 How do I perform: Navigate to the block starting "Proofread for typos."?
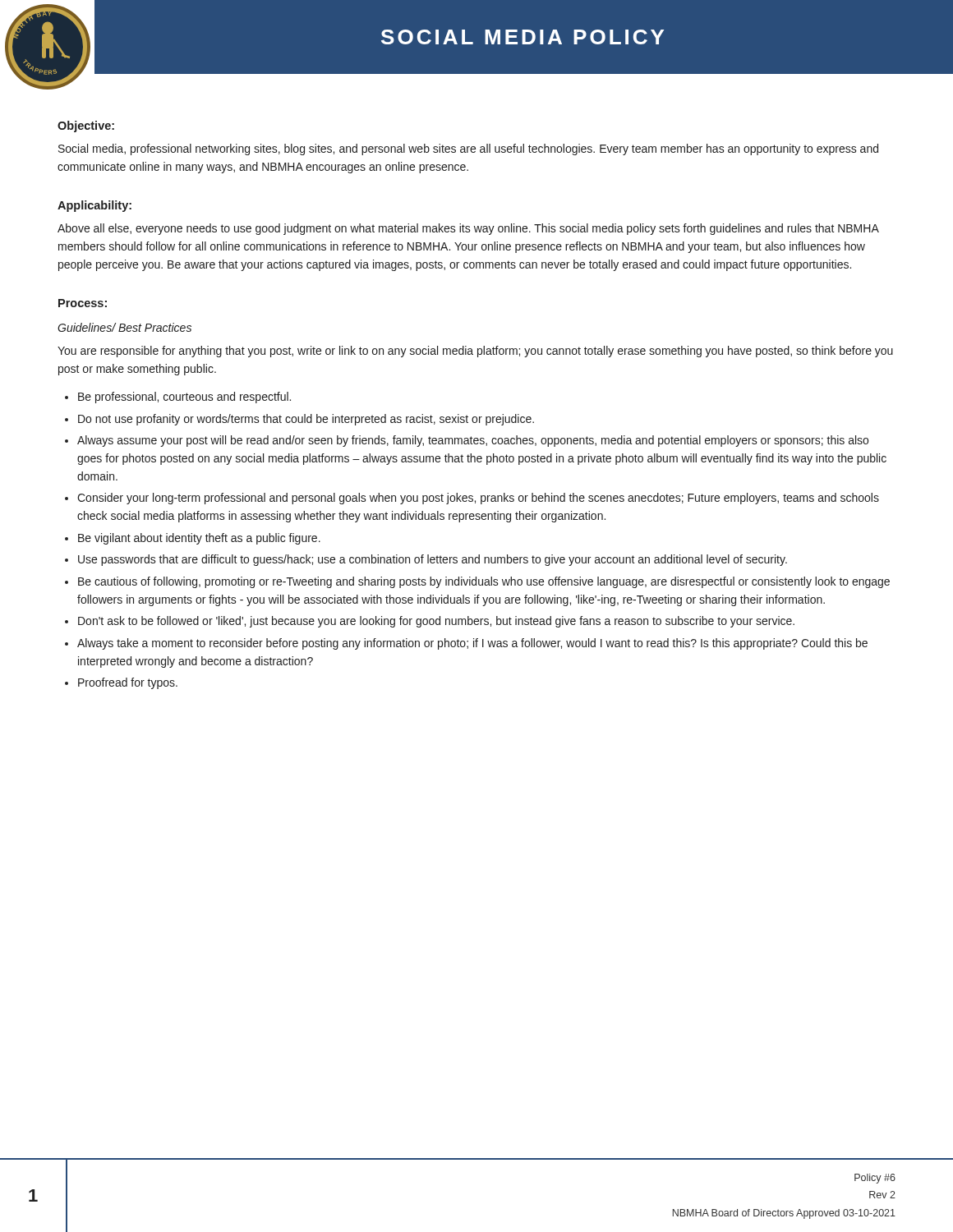pos(128,683)
